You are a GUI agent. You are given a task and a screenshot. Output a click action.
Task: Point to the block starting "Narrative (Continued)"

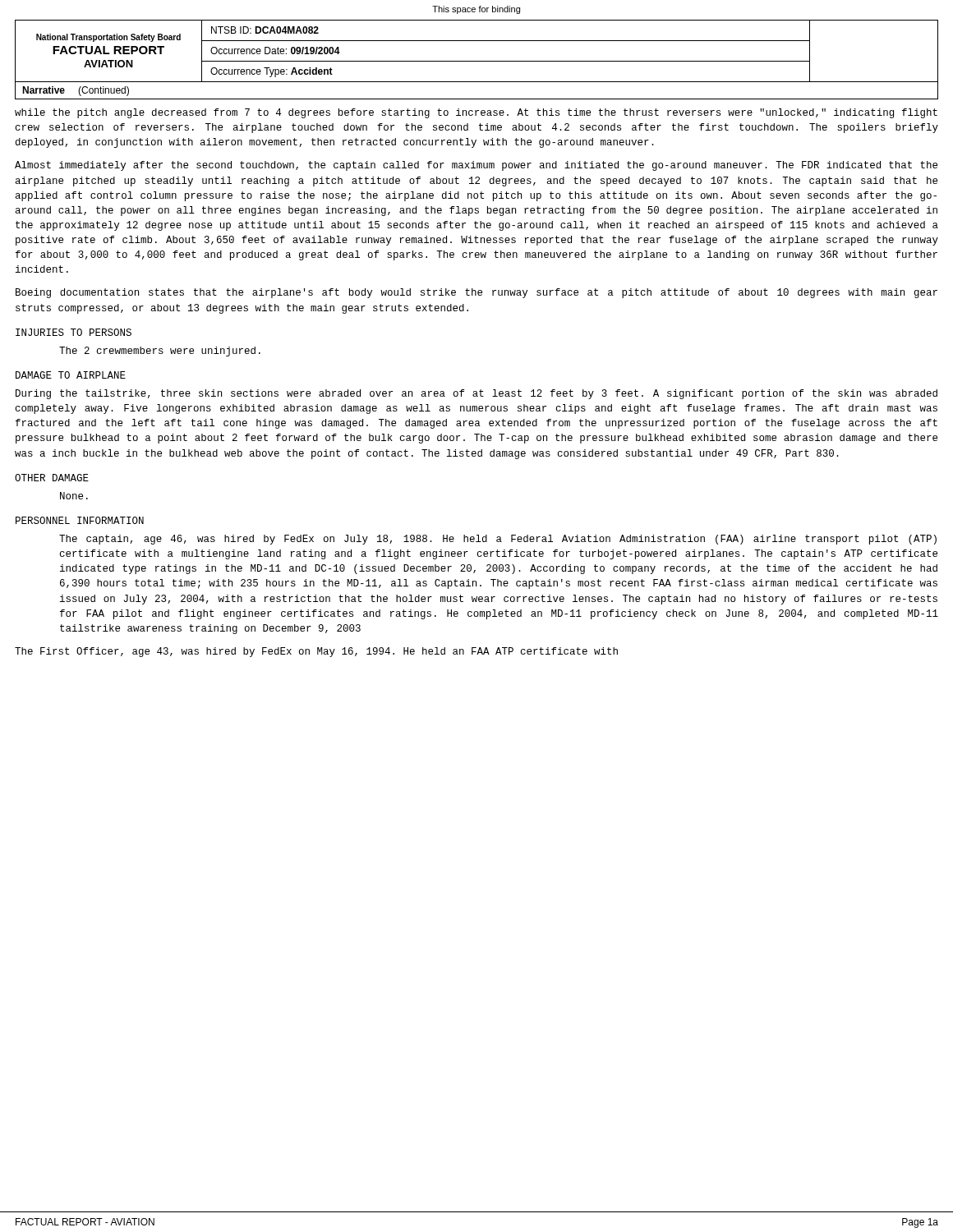[76, 90]
